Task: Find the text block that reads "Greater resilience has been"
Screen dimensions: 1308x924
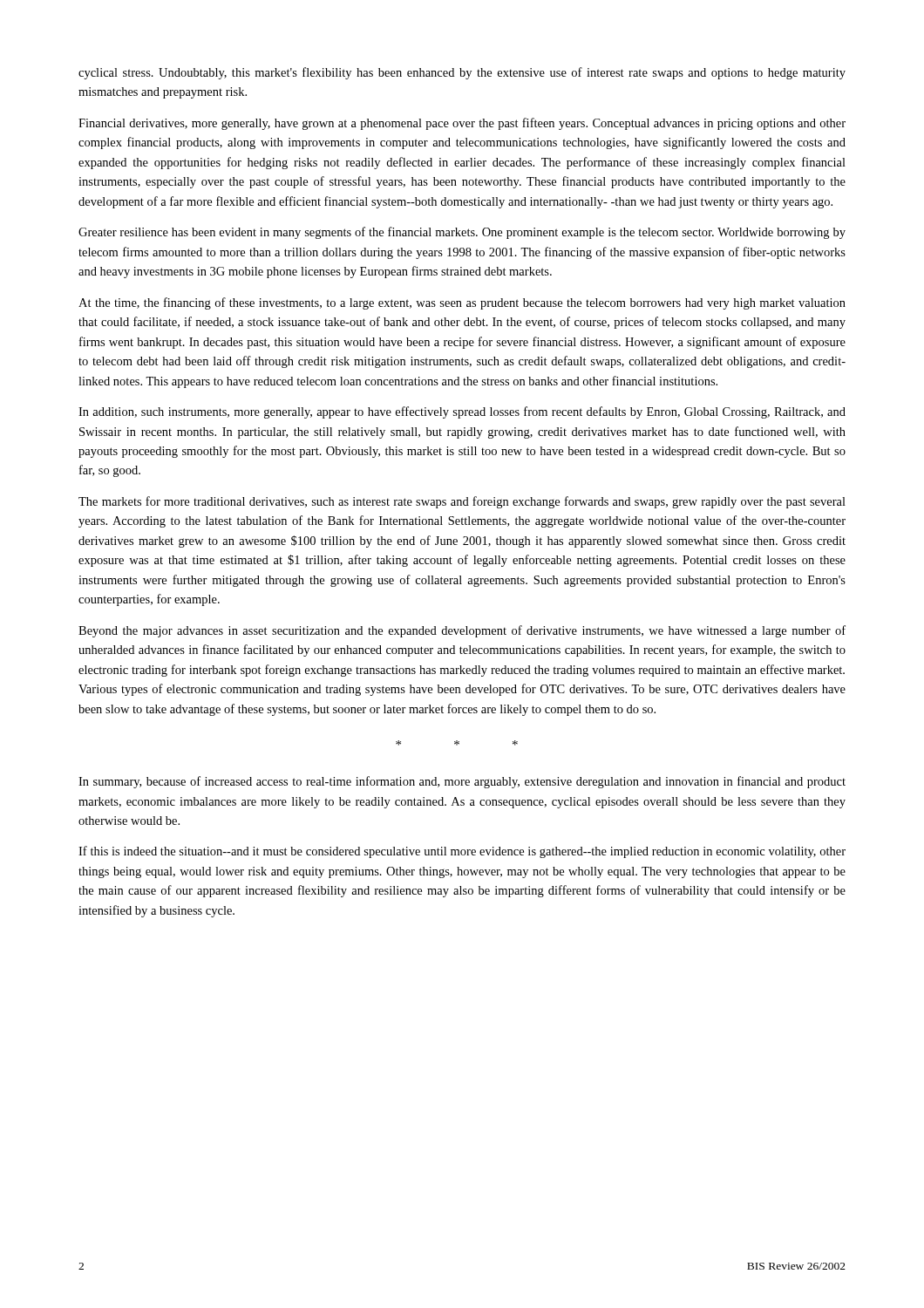Action: tap(462, 252)
